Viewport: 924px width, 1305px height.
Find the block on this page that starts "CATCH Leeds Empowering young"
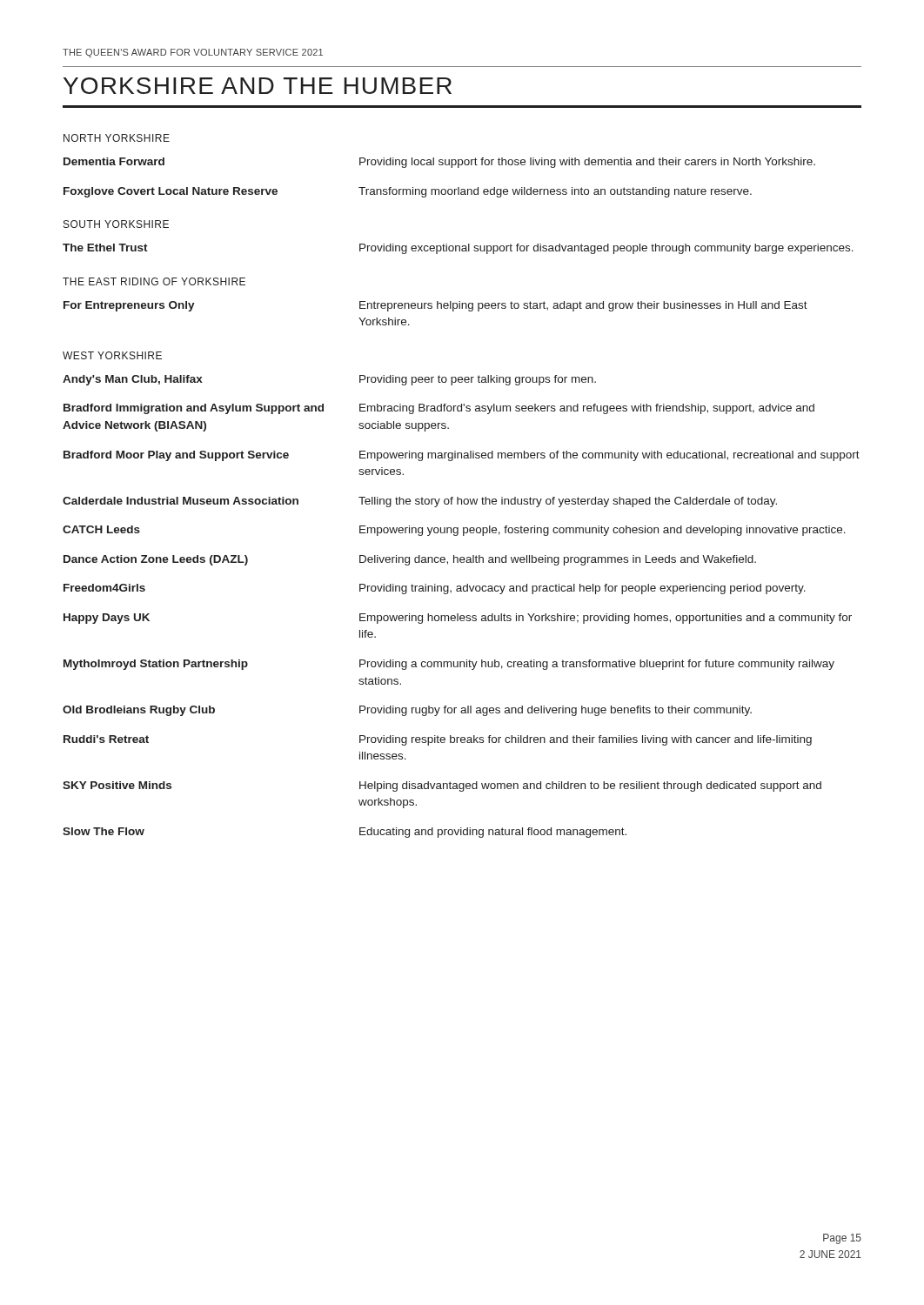[x=462, y=530]
